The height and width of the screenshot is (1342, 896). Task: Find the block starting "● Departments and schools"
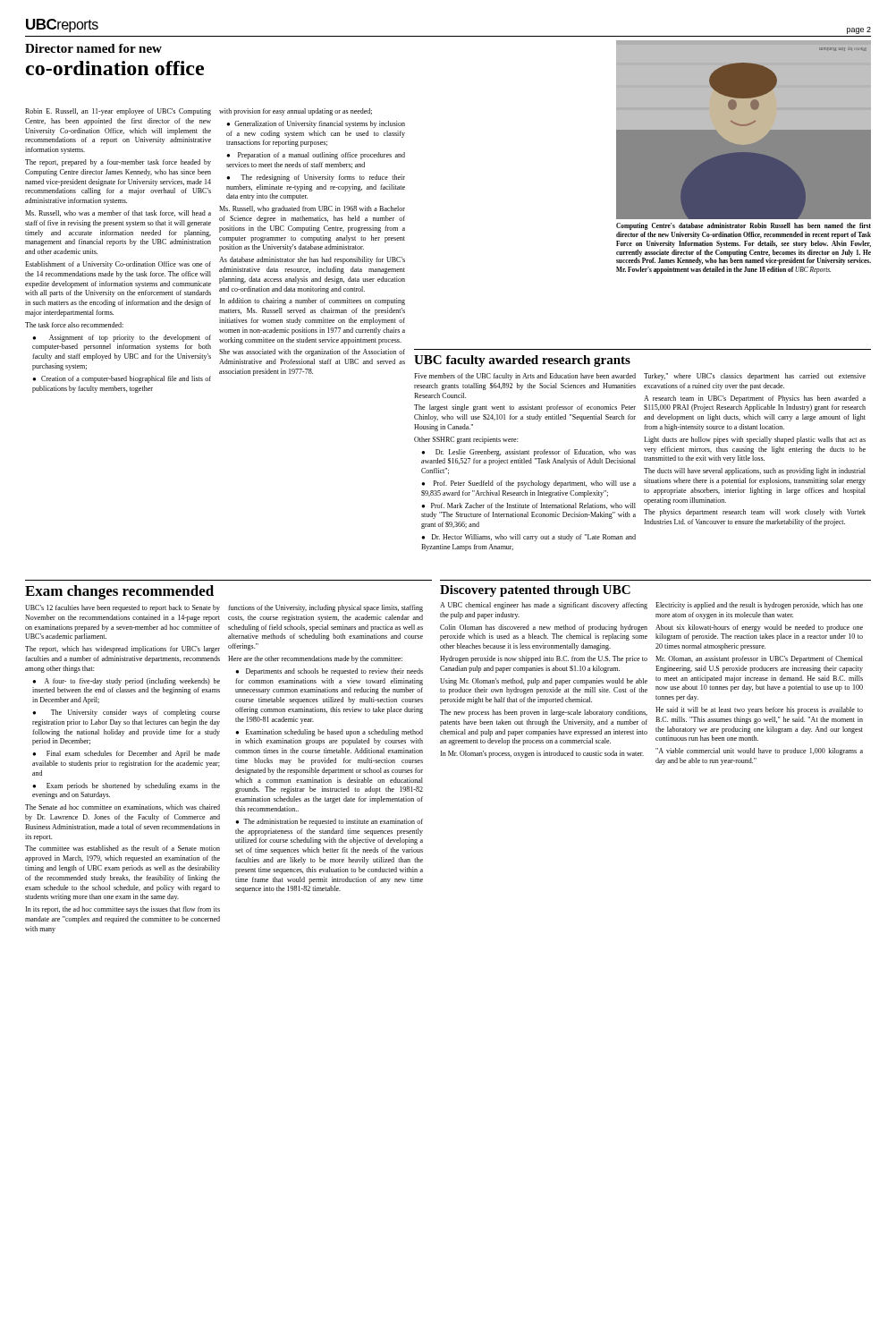pos(329,695)
